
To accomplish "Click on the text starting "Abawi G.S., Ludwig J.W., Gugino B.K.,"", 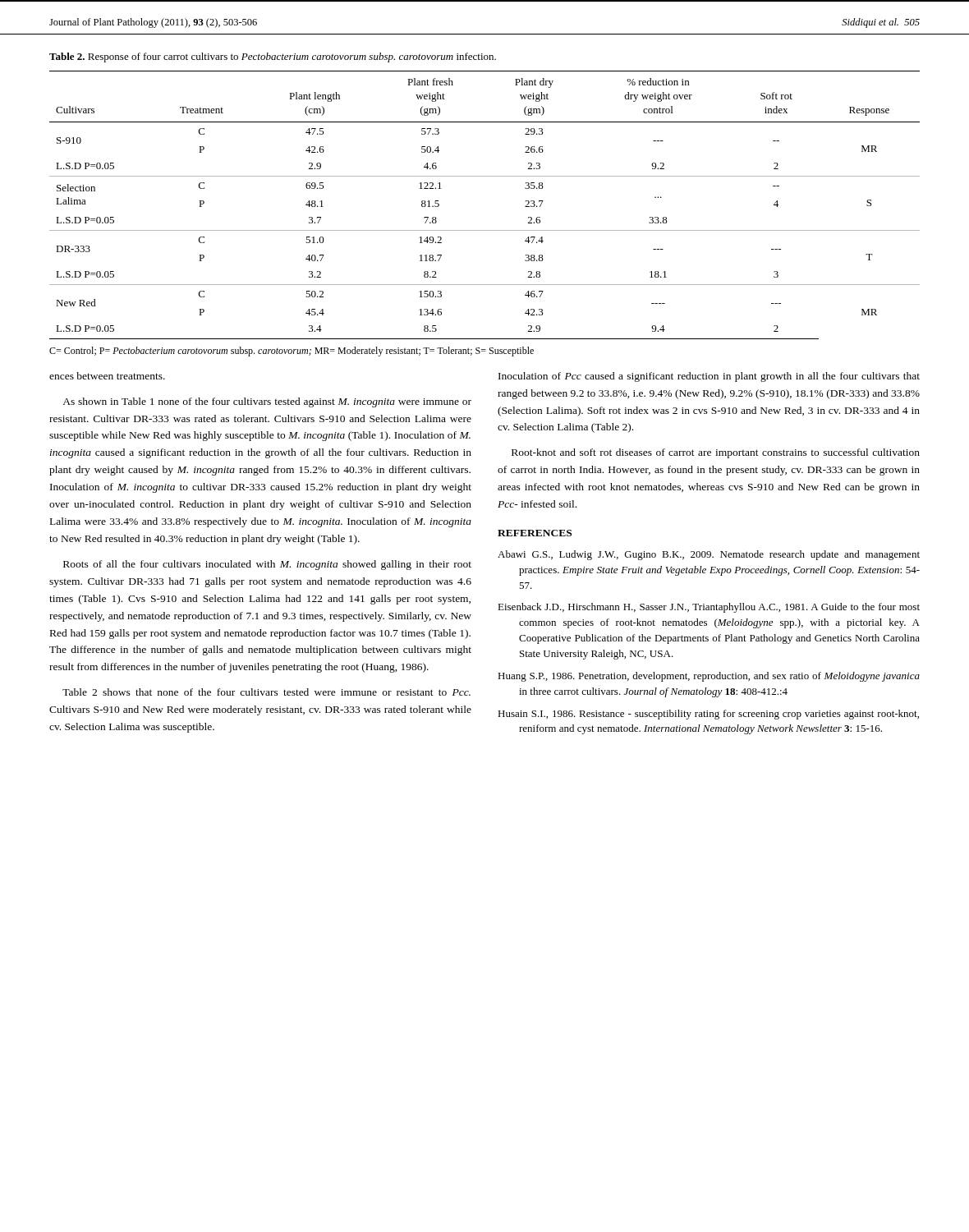I will [x=709, y=569].
